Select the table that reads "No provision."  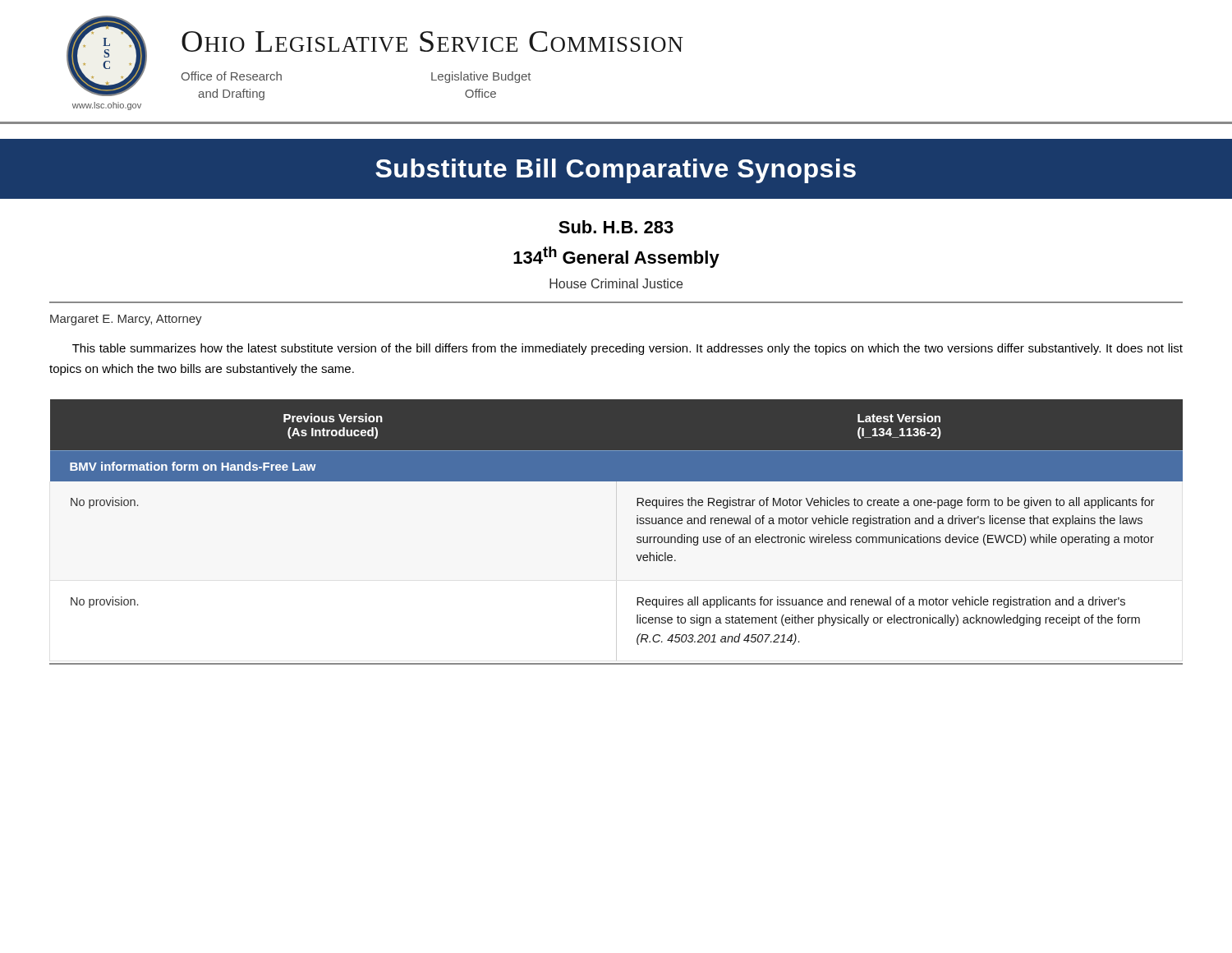click(x=616, y=530)
